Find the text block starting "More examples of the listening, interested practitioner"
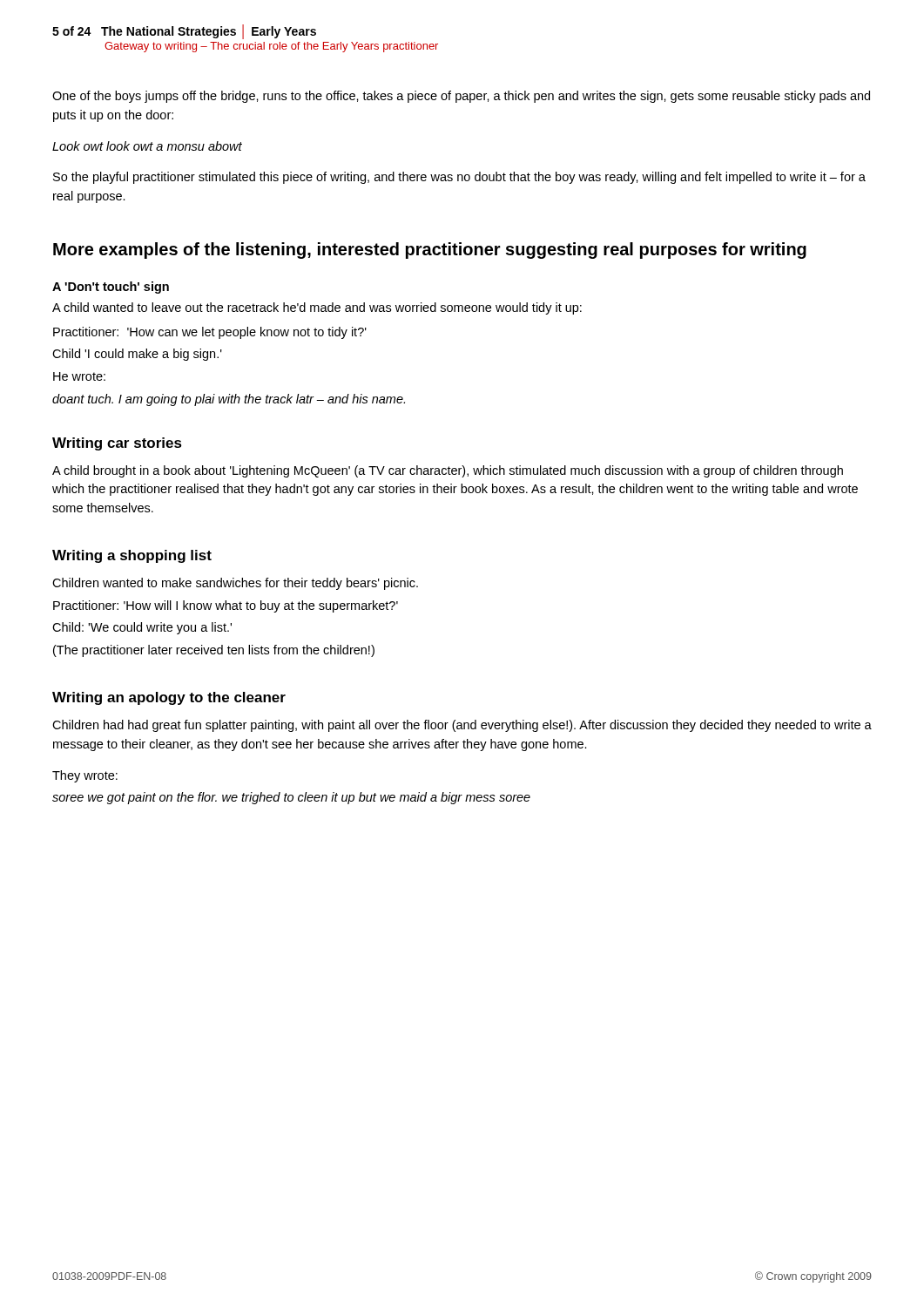This screenshot has width=924, height=1307. [x=430, y=249]
